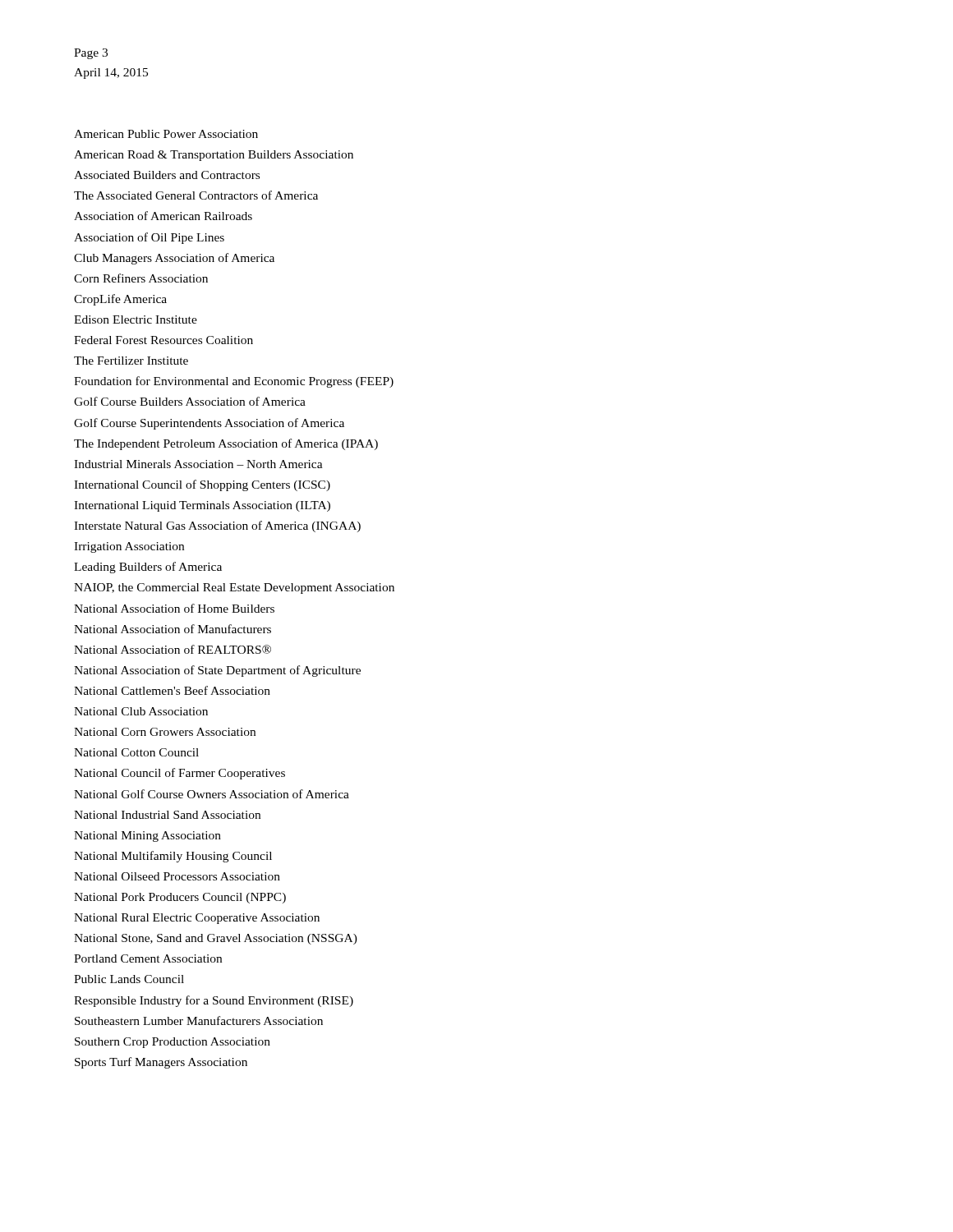The height and width of the screenshot is (1232, 953).
Task: Find the list item that says "Irrigation Association"
Action: [129, 546]
